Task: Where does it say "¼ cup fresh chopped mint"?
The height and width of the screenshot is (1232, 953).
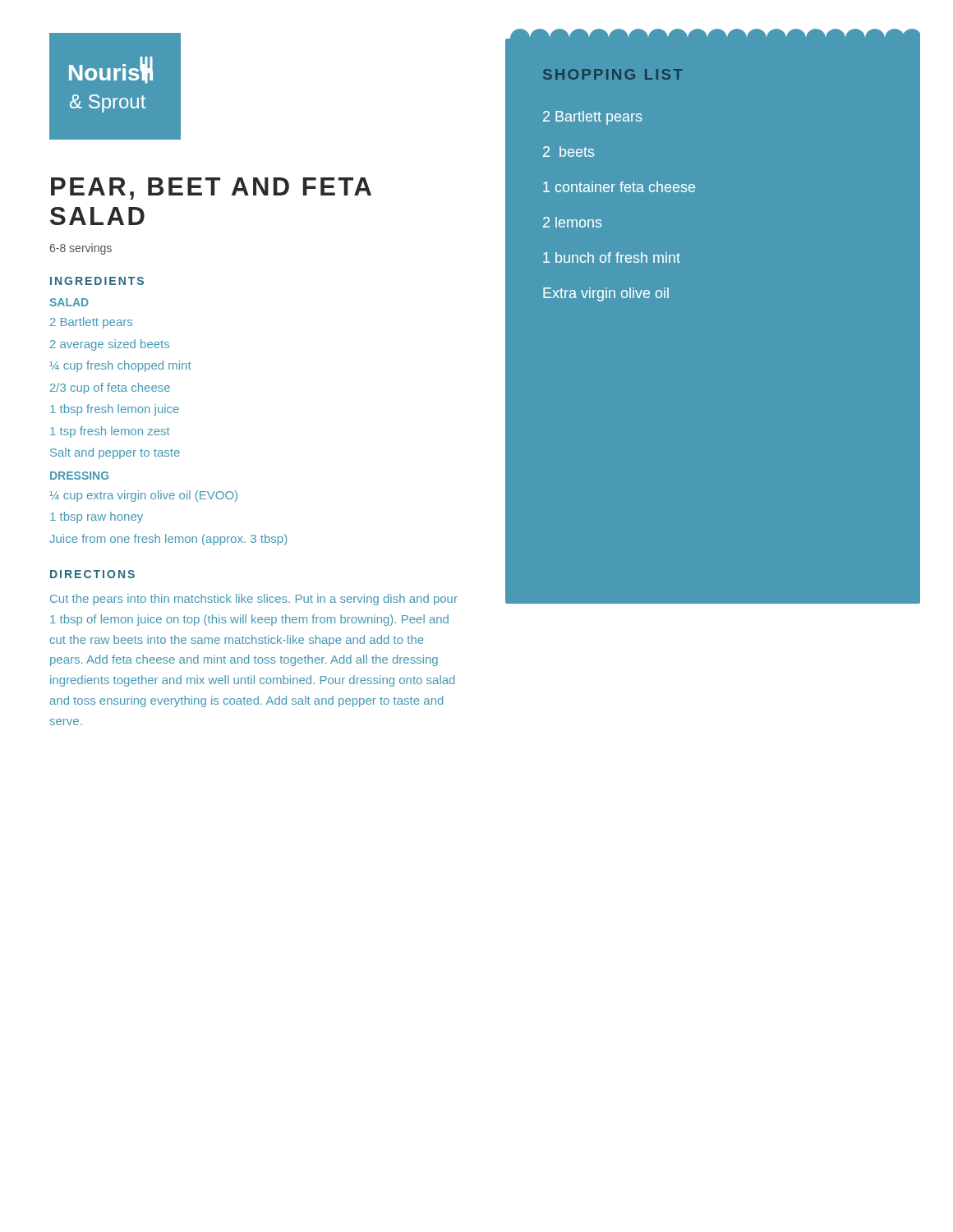Action: 120,365
